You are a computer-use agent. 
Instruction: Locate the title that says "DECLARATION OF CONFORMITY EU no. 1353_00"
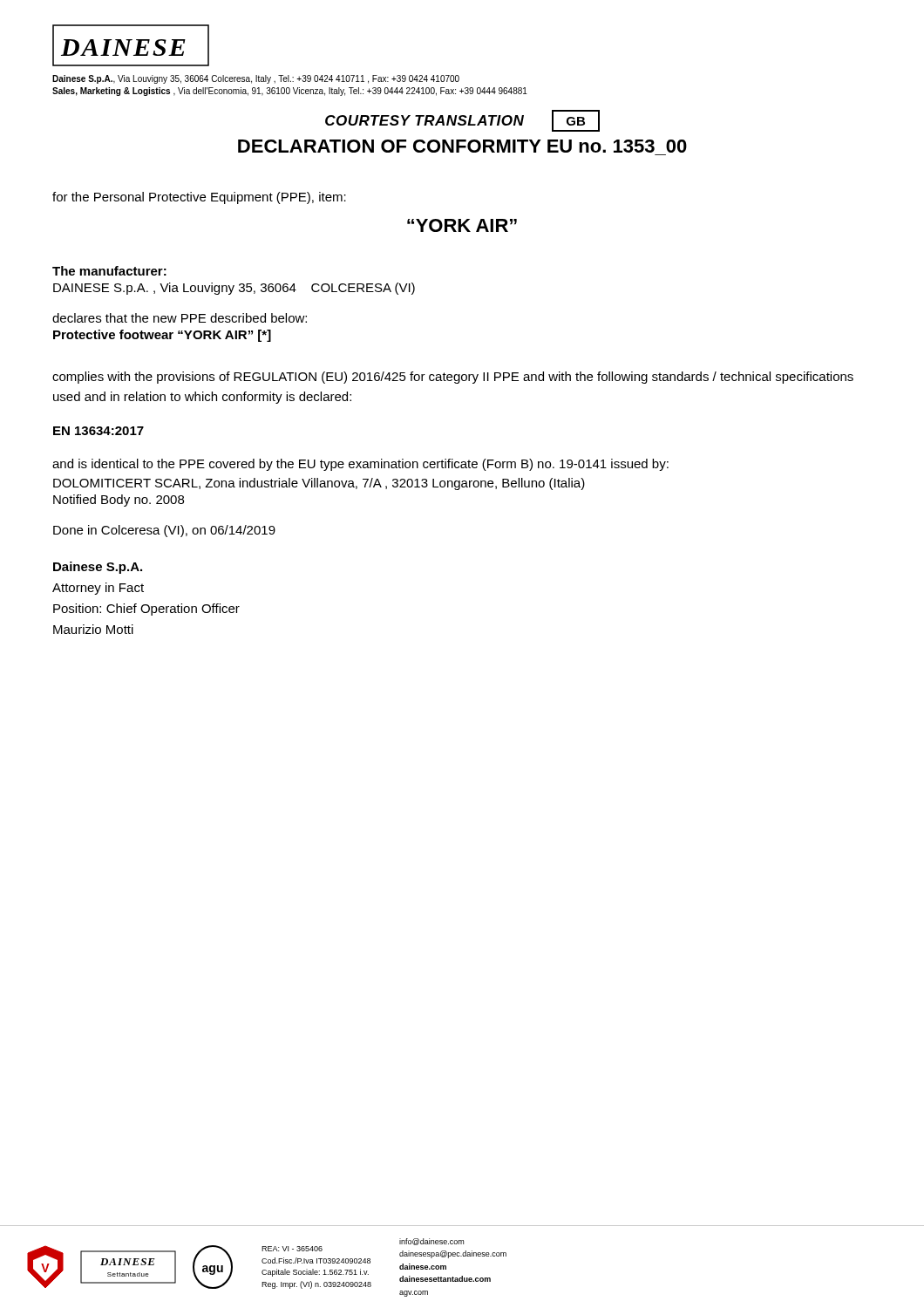462,146
